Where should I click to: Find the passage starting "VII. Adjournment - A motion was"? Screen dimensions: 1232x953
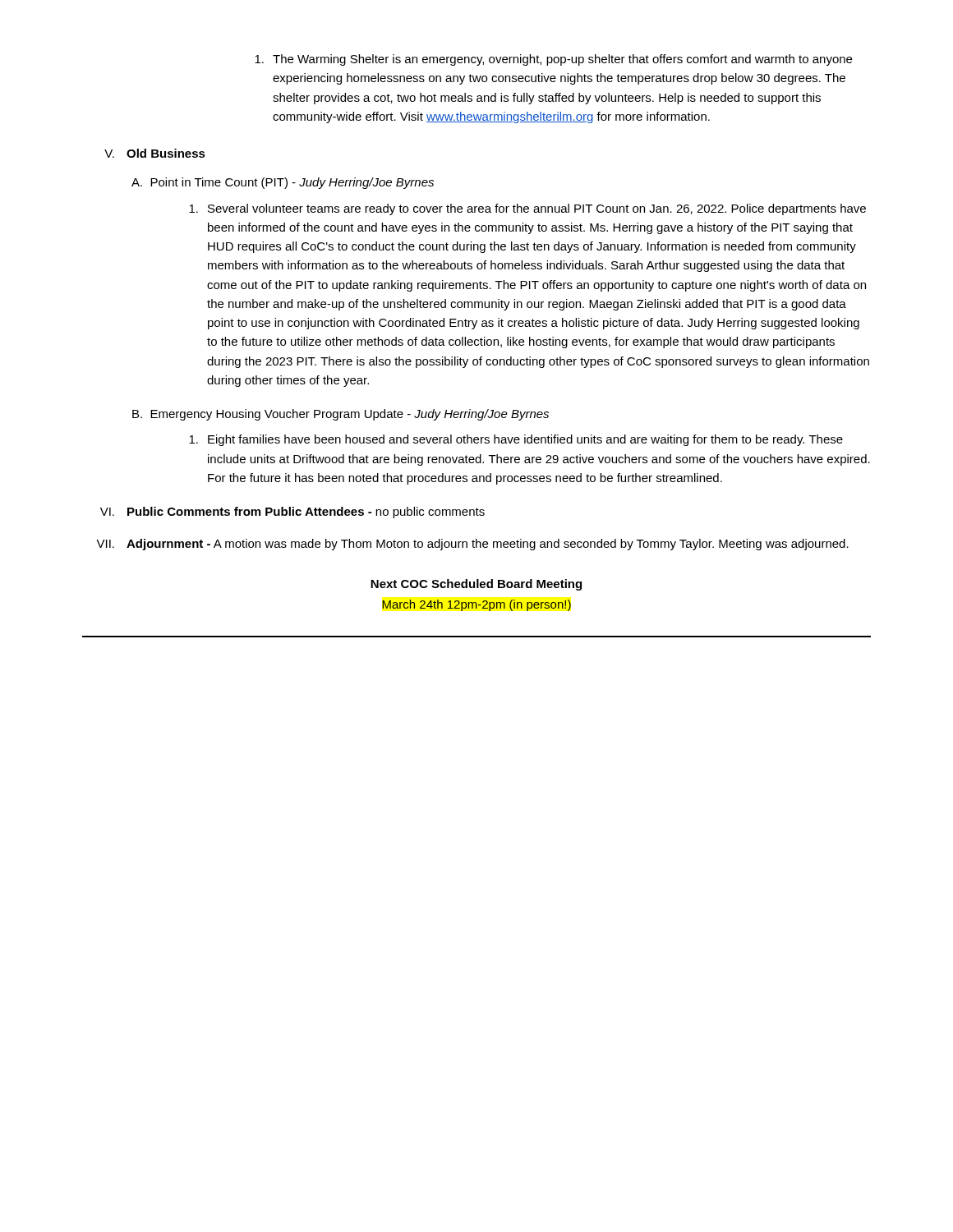pyautogui.click(x=466, y=544)
